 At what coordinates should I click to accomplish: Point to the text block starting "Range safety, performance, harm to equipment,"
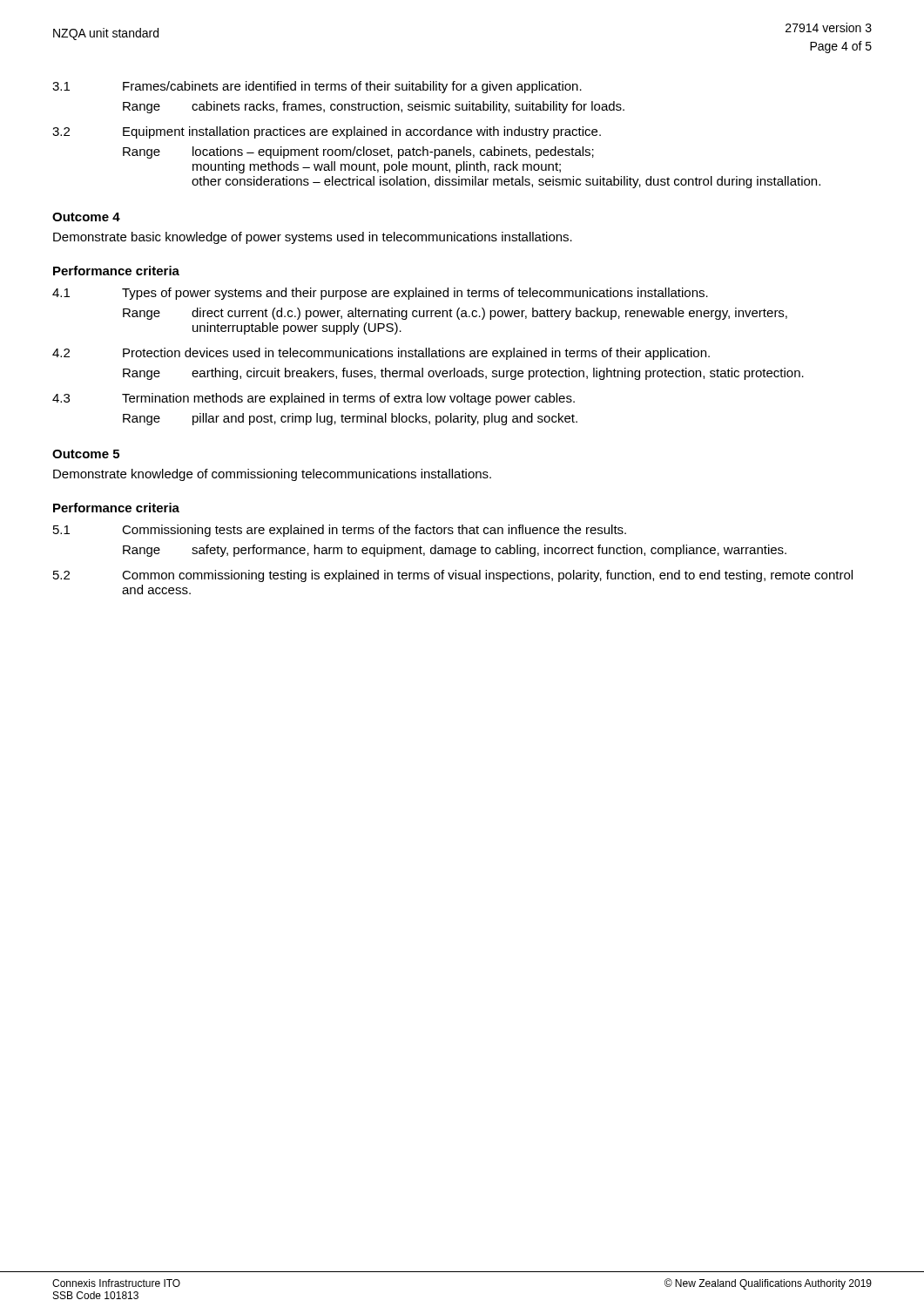tap(462, 549)
